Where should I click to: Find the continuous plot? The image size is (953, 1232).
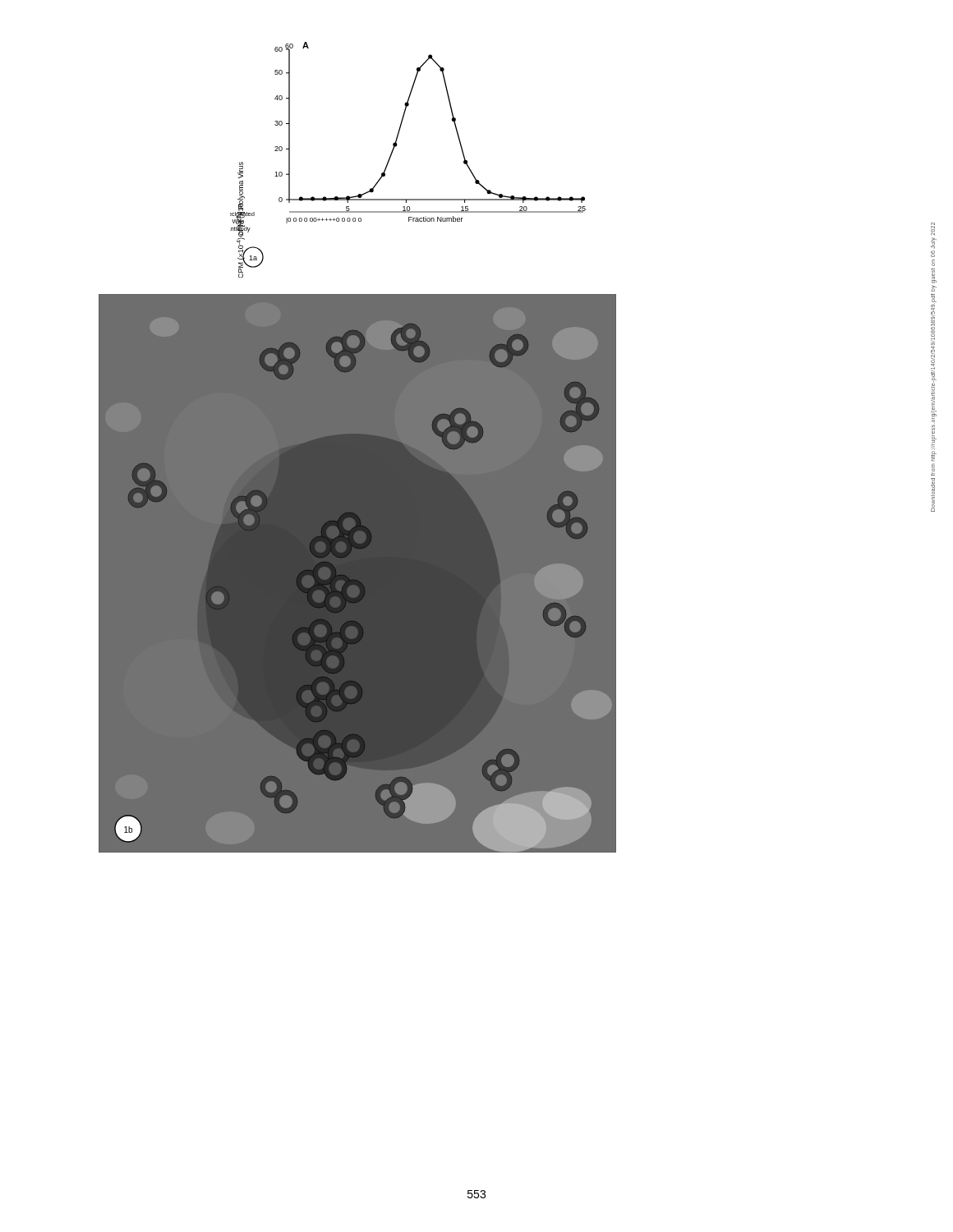pos(435,158)
